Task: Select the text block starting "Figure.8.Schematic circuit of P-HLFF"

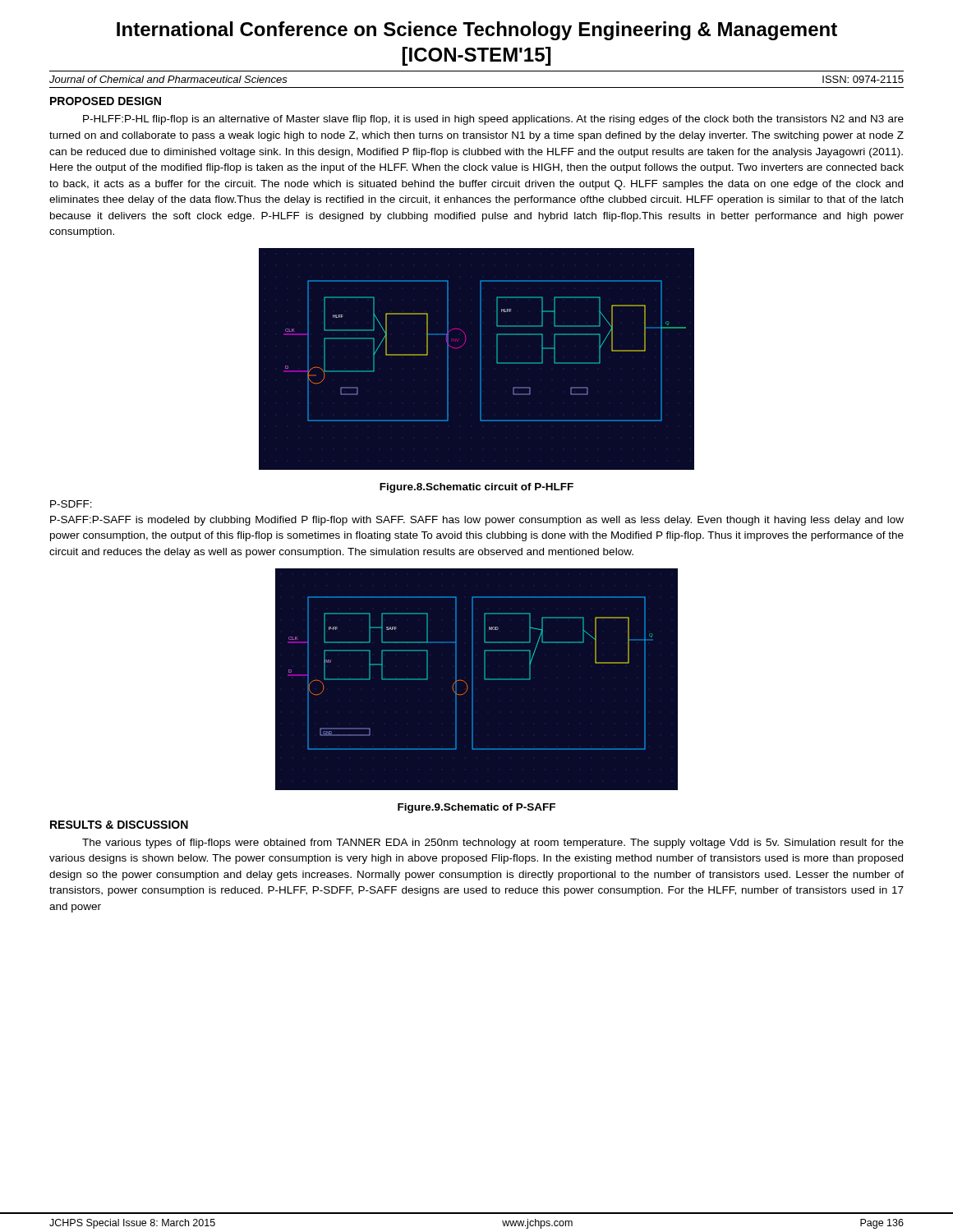Action: click(x=476, y=487)
